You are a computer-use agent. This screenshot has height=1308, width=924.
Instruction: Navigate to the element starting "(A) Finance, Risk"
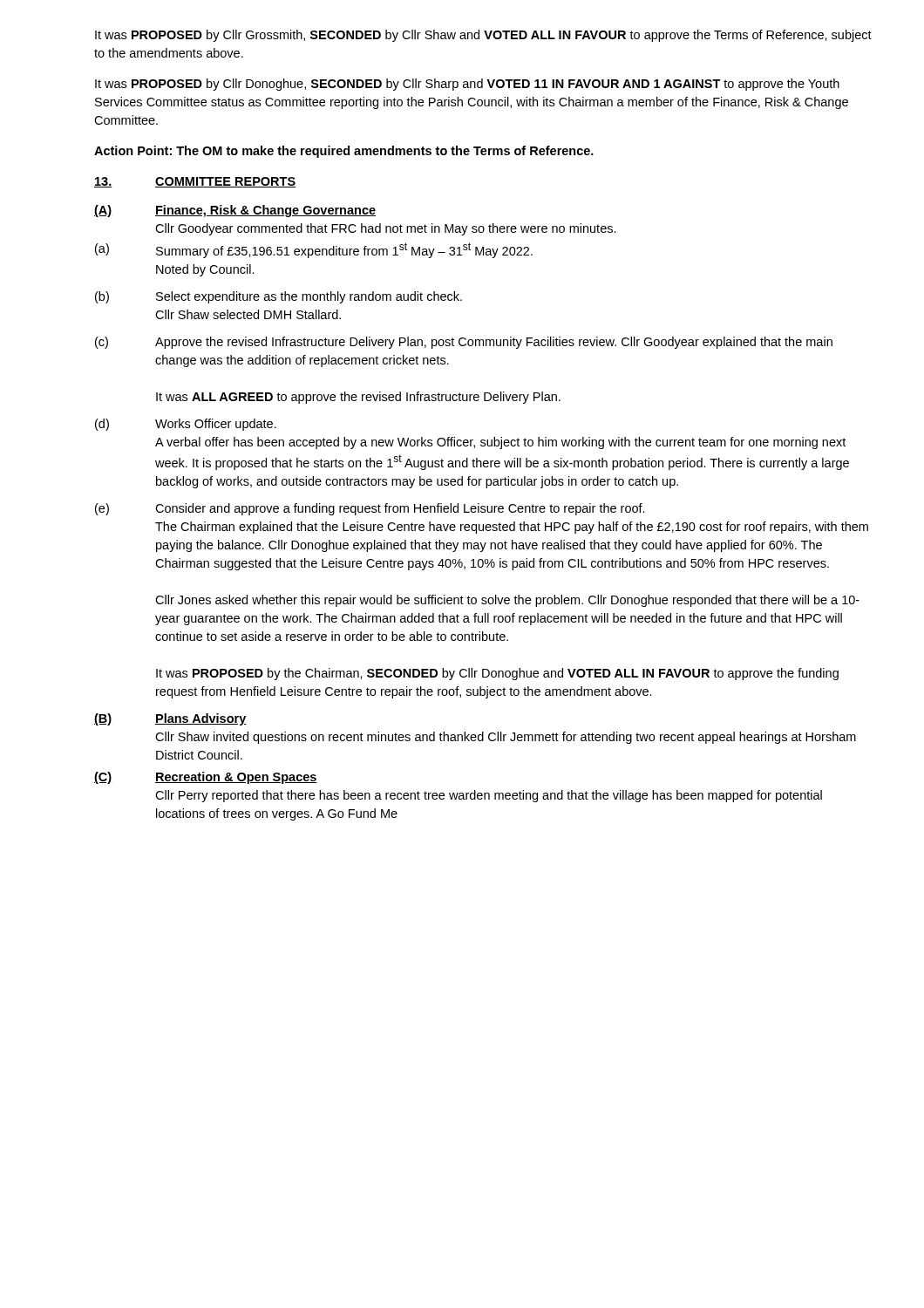[x=483, y=220]
